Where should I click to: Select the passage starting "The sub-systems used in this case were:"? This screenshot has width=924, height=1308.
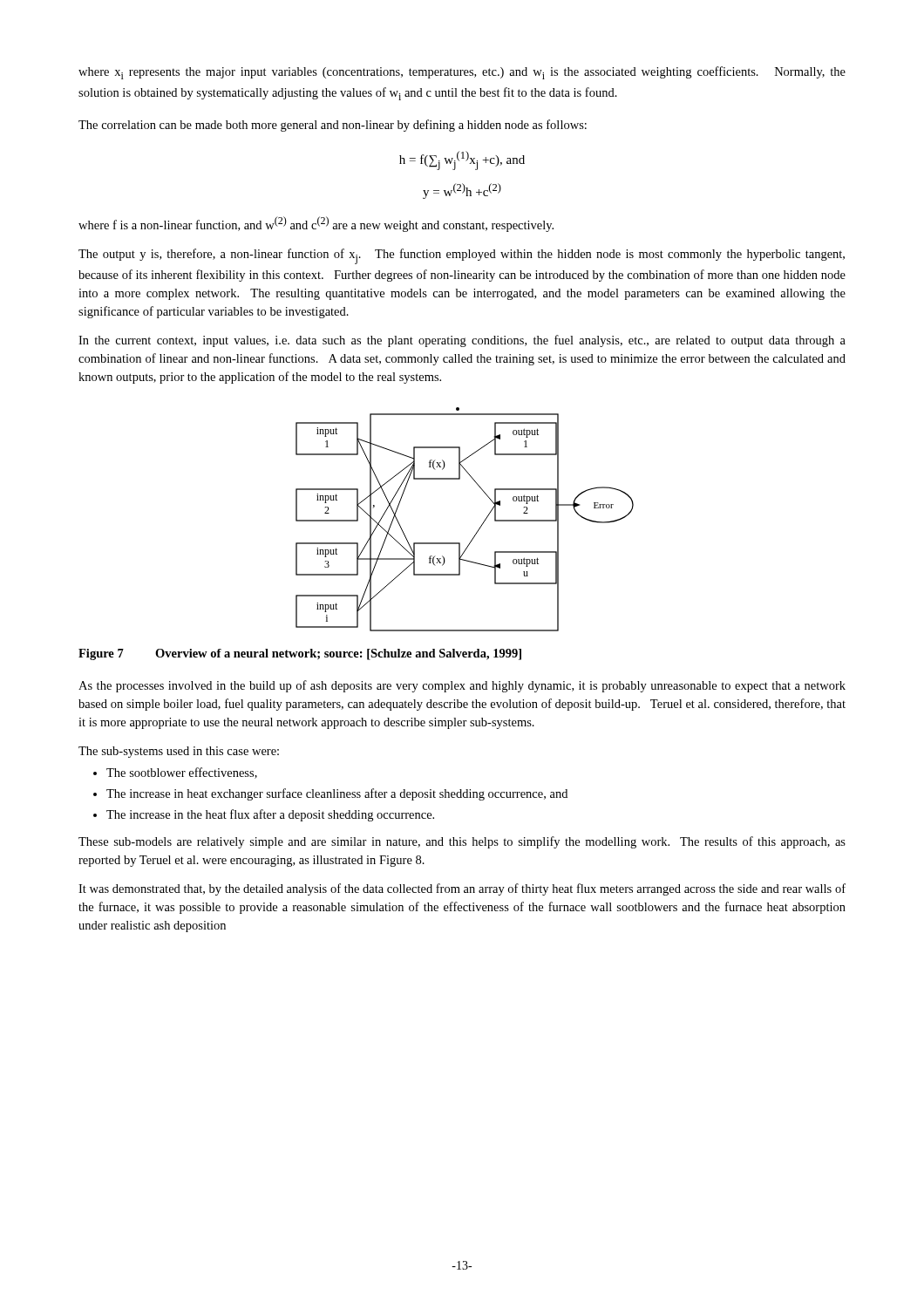[179, 752]
